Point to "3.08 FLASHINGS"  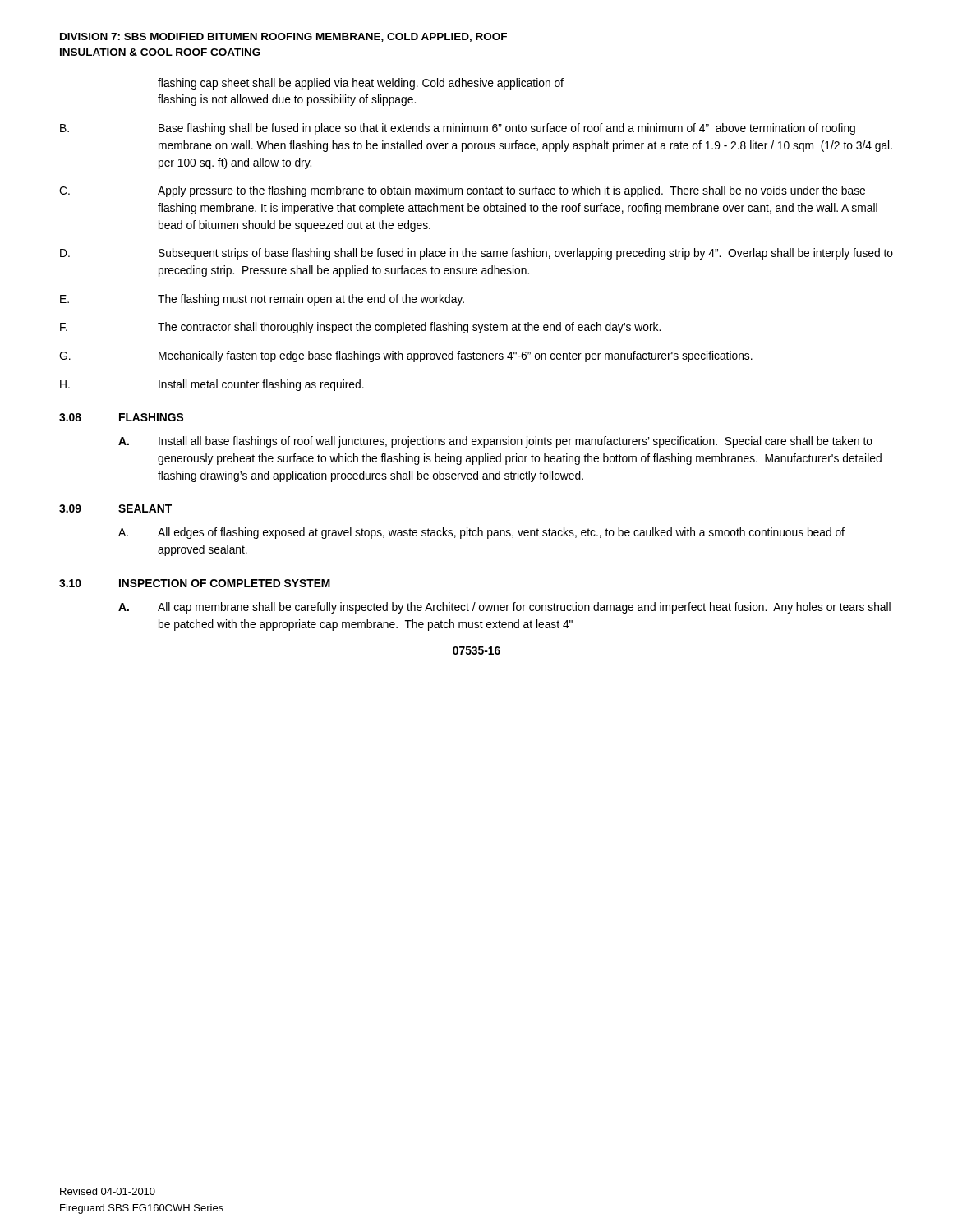(122, 418)
